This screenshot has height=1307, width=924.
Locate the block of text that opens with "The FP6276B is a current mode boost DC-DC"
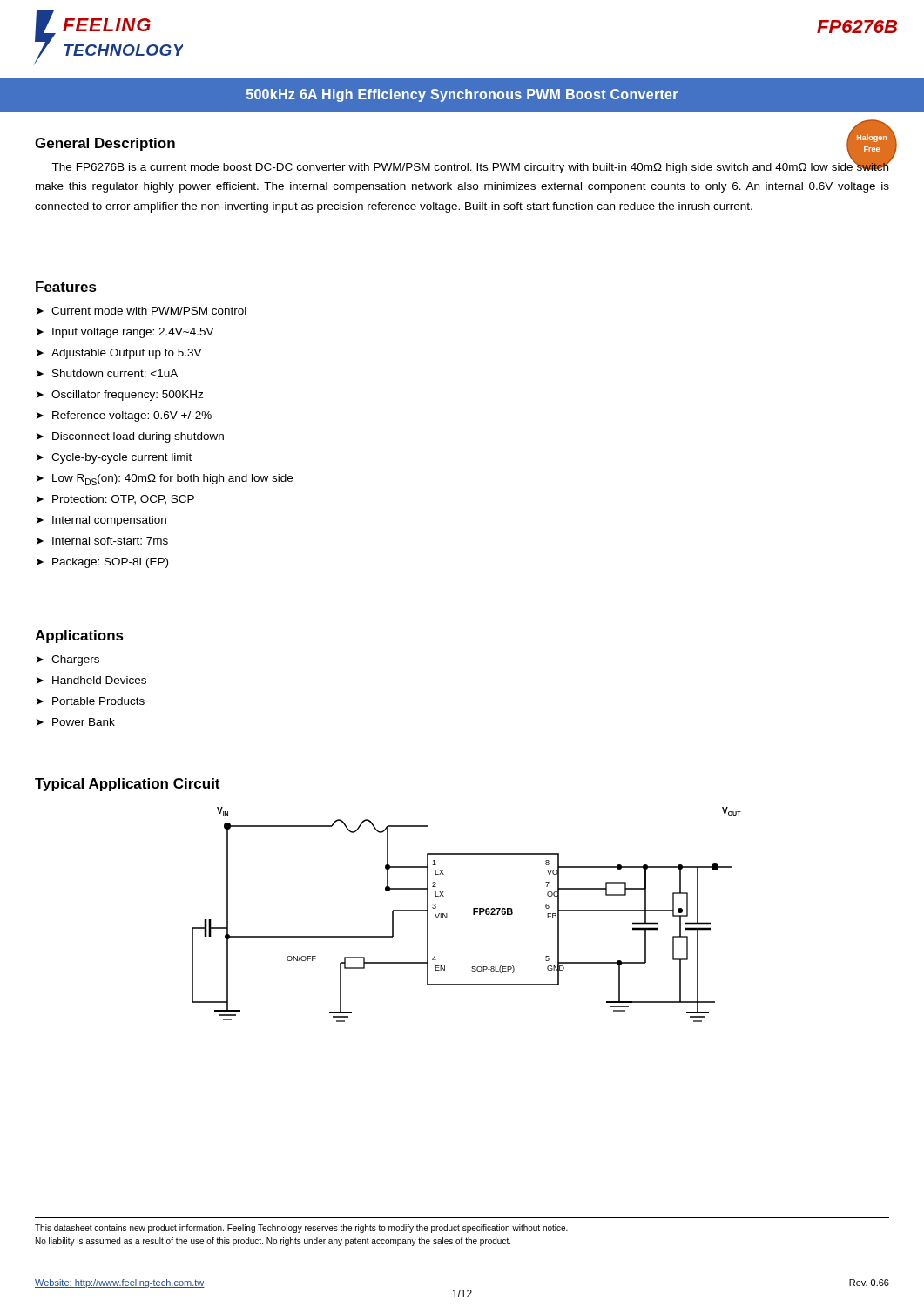point(462,186)
